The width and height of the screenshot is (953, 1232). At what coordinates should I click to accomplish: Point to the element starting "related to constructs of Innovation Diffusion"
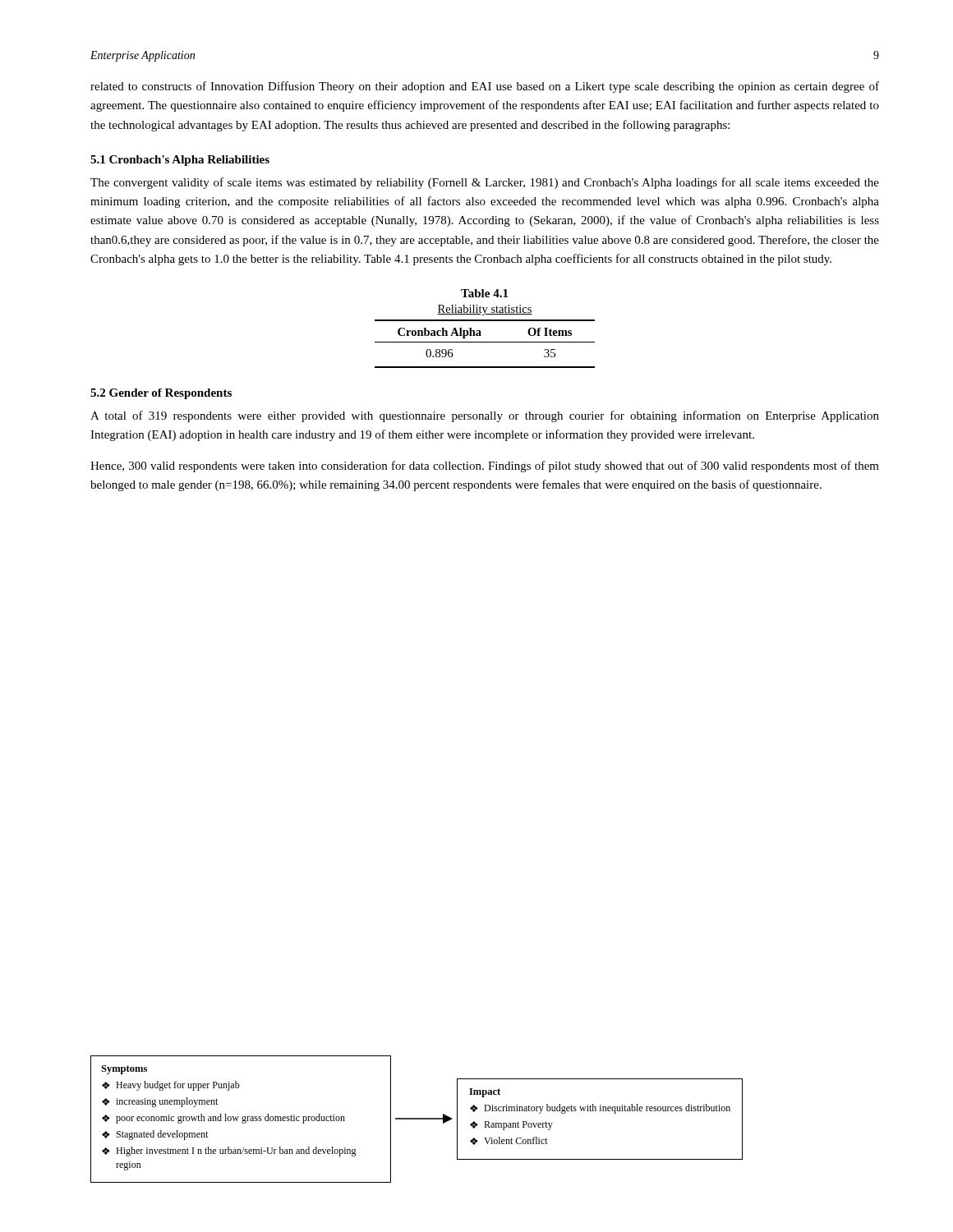coord(485,106)
